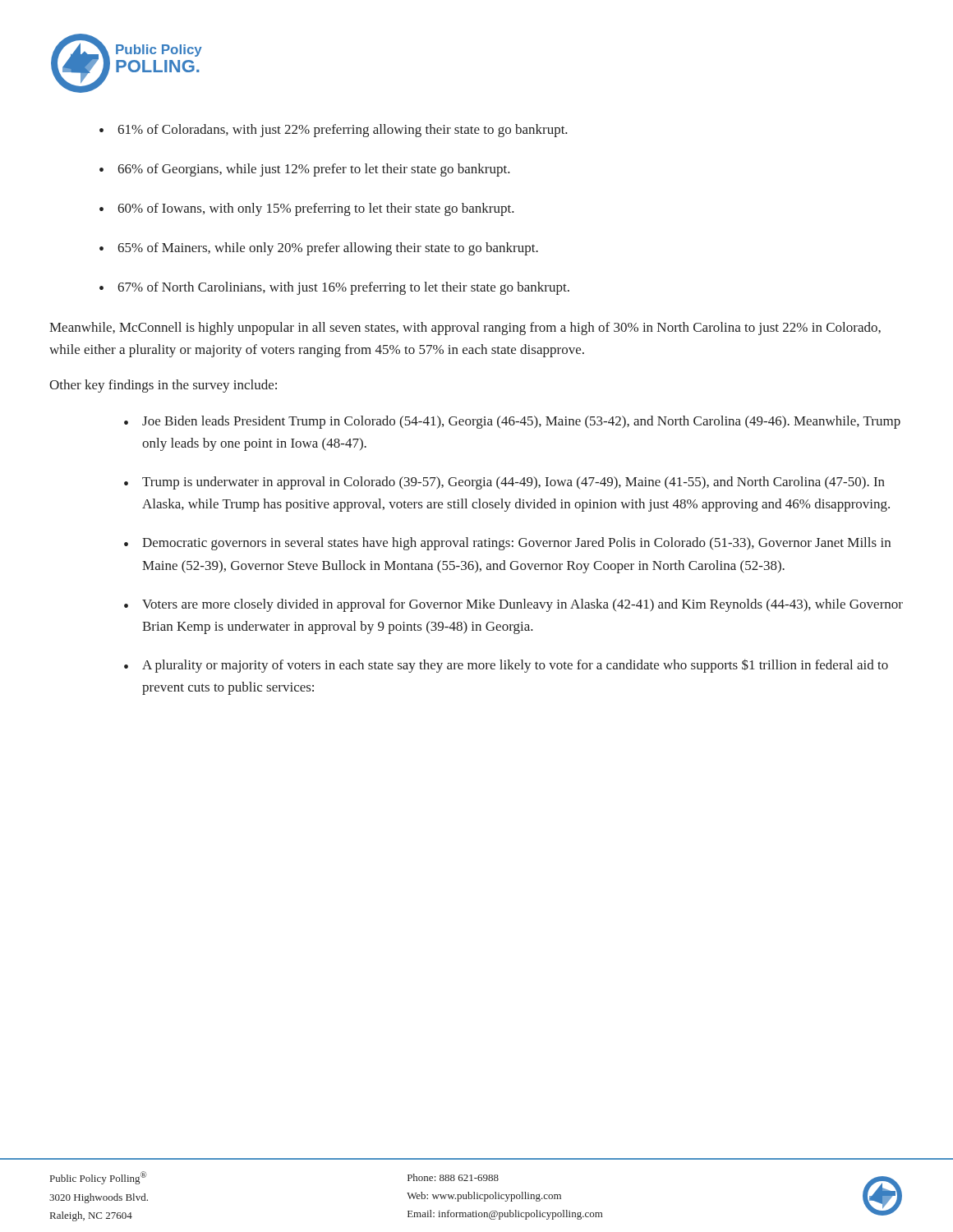Where is the passage that starts "Meanwhile, McConnell is highly"?
Image resolution: width=953 pixels, height=1232 pixels.
(x=465, y=338)
